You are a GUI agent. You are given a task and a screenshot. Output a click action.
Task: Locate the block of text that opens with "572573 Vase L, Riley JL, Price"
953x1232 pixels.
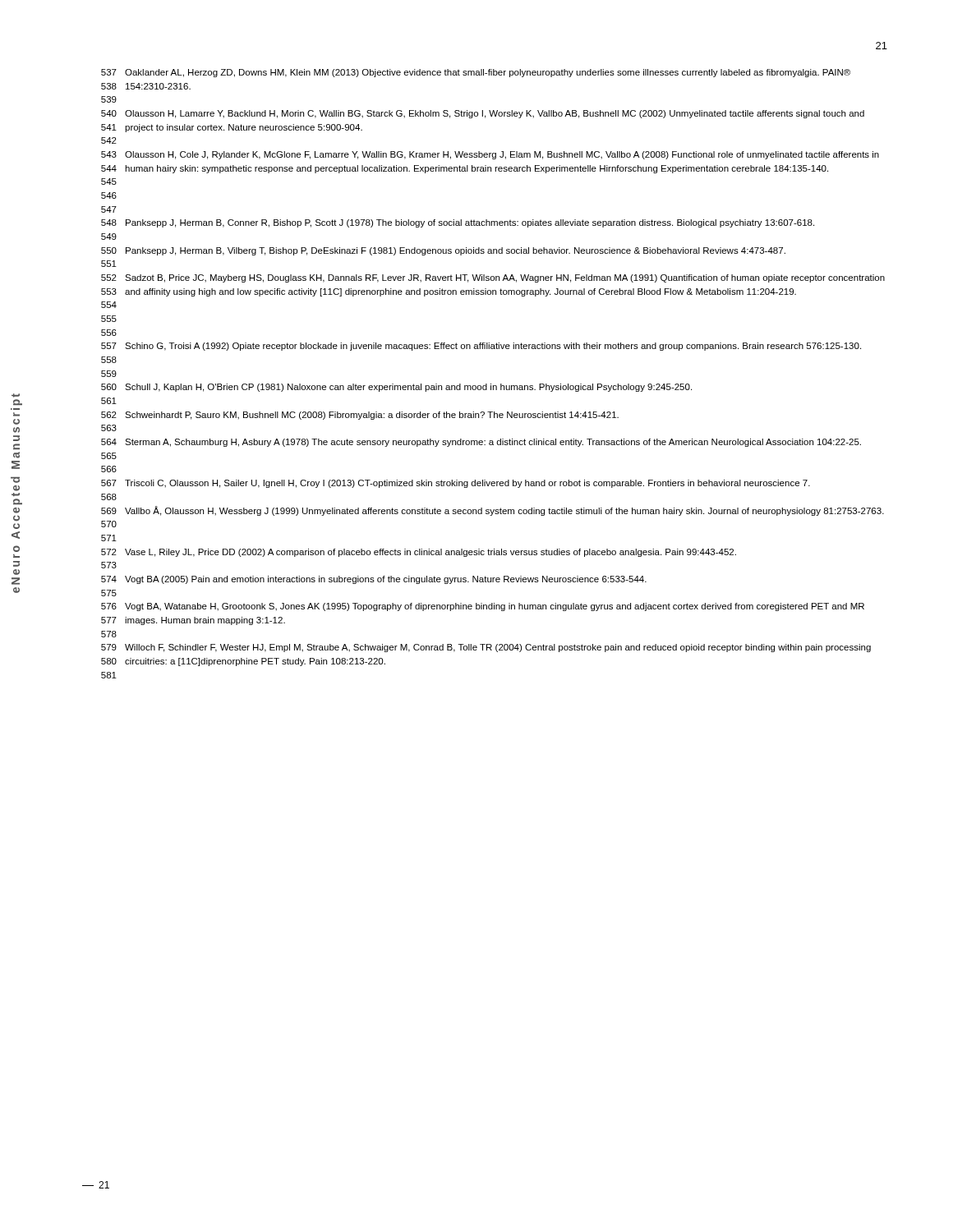pos(485,559)
